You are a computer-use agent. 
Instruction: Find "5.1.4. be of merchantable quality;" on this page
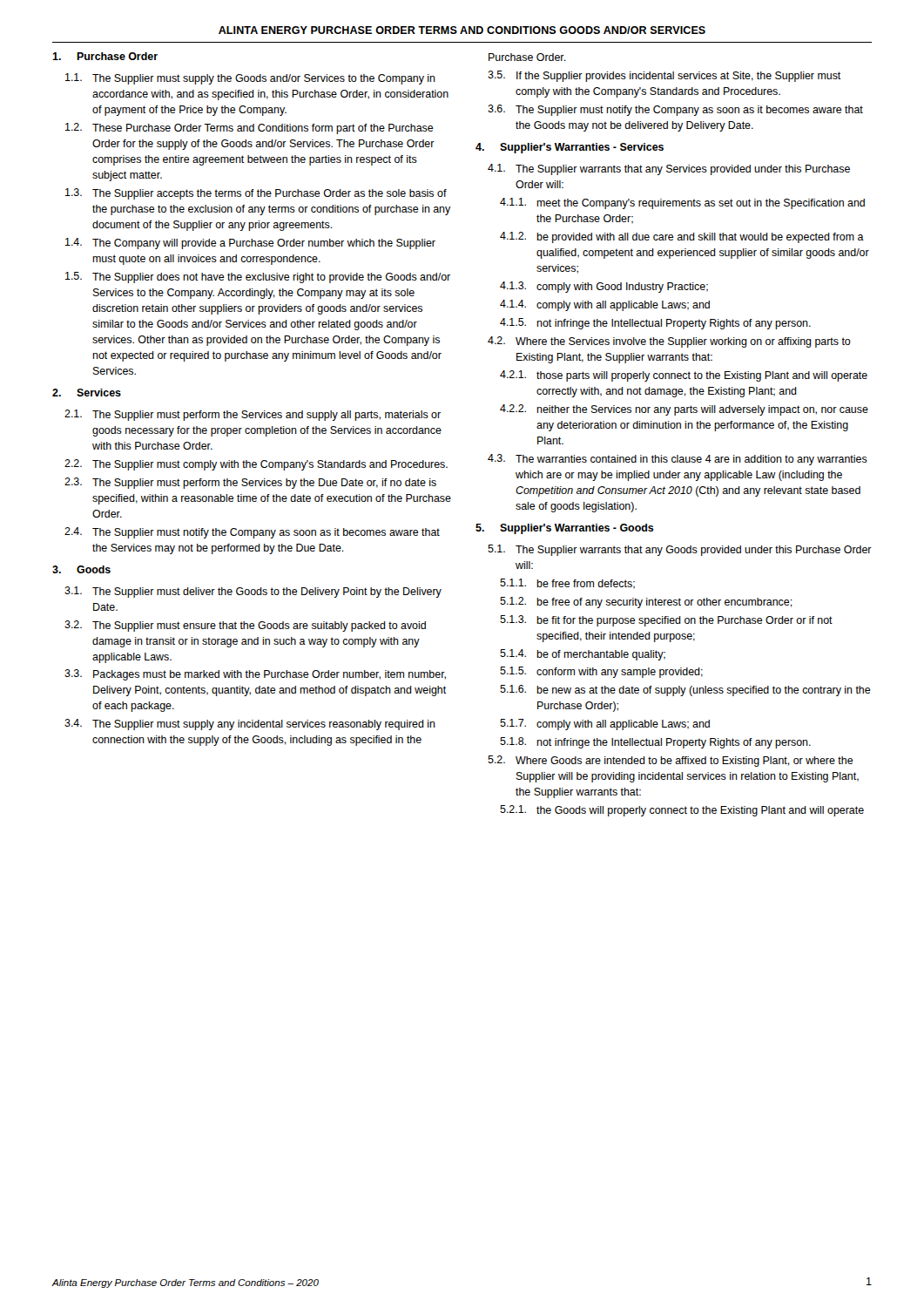tap(583, 655)
